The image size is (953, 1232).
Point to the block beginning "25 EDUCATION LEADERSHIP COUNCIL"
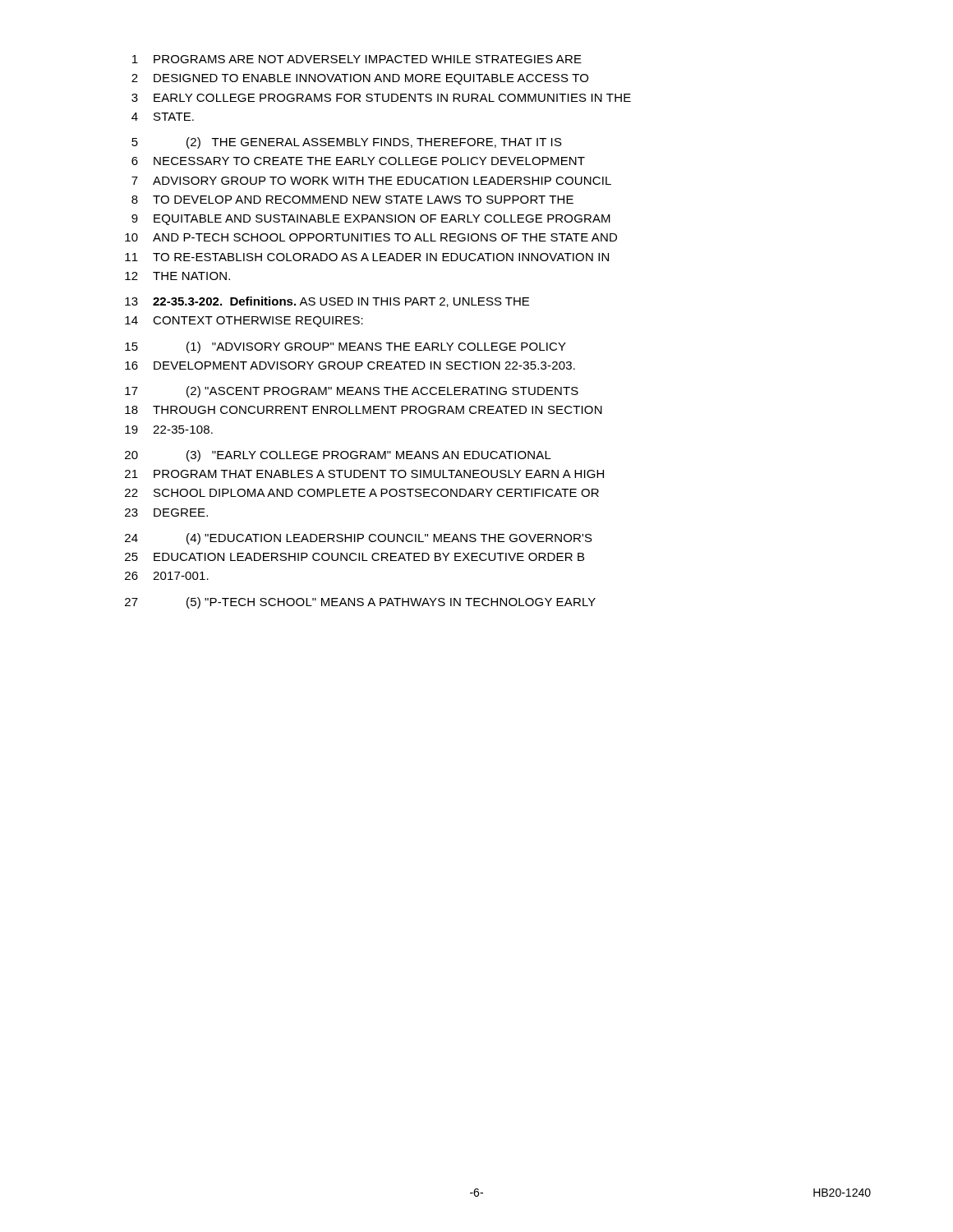[x=346, y=557]
